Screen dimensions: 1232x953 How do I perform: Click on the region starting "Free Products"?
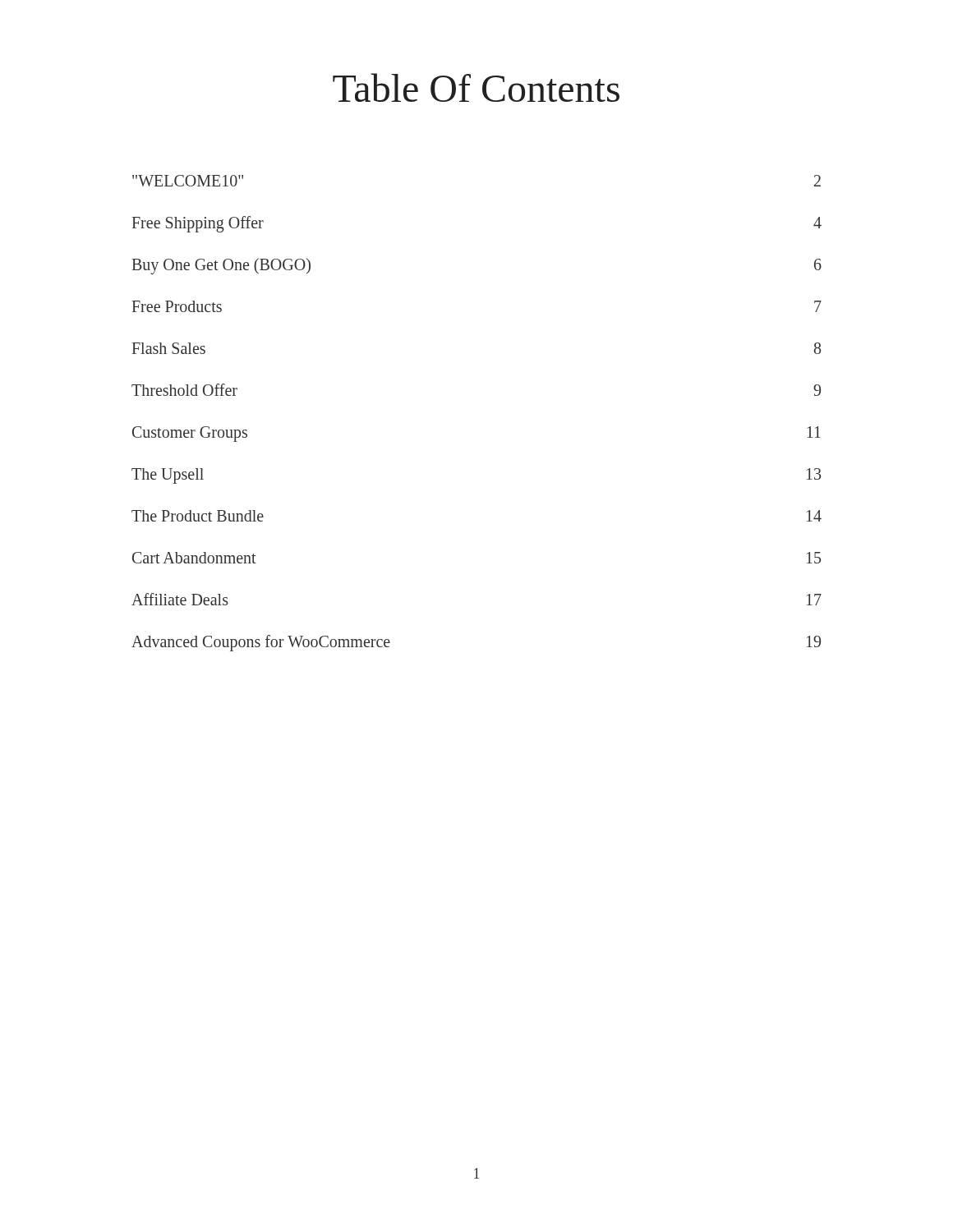(x=177, y=306)
